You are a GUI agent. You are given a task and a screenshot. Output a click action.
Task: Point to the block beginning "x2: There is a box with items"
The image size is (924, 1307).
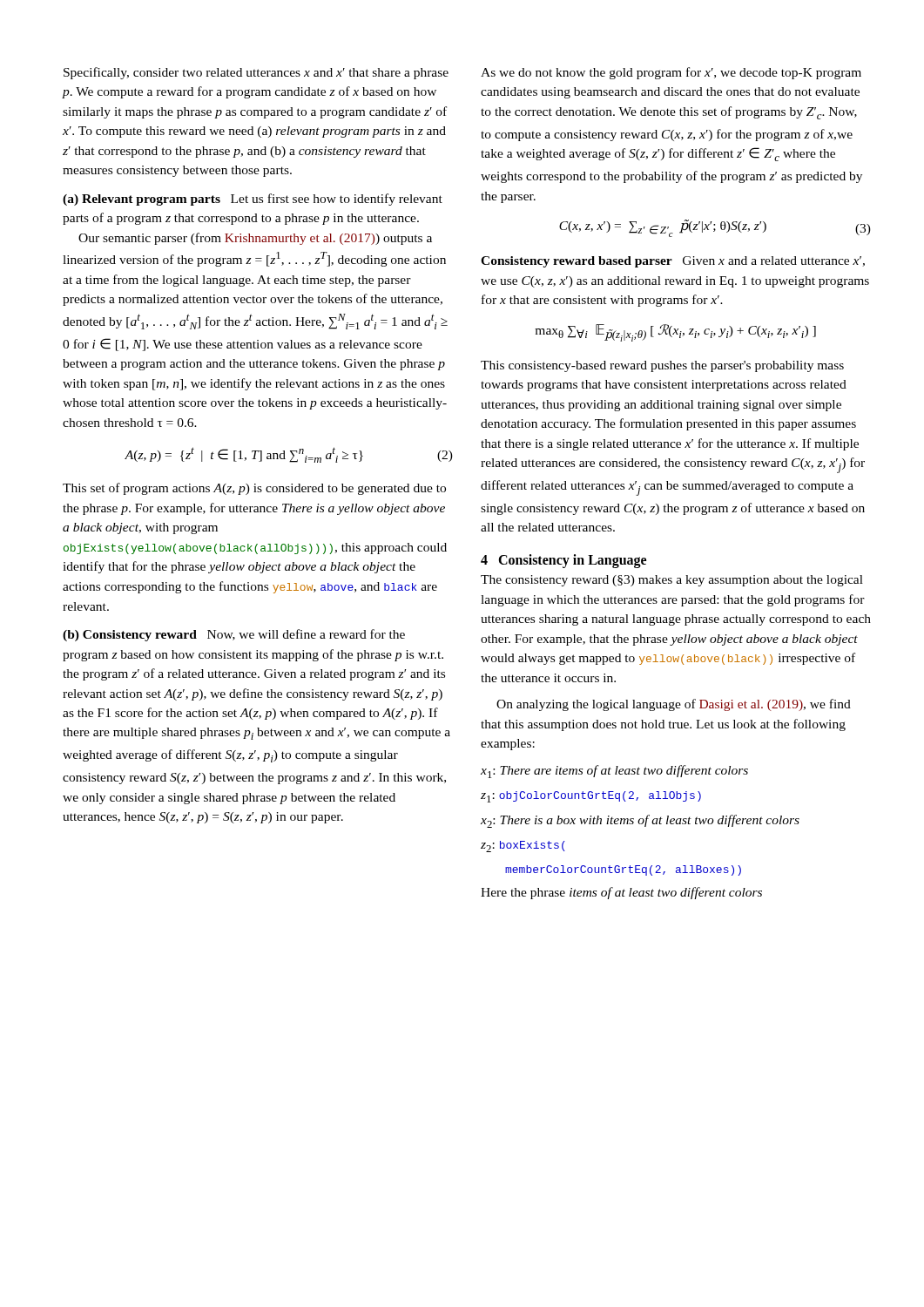click(640, 822)
